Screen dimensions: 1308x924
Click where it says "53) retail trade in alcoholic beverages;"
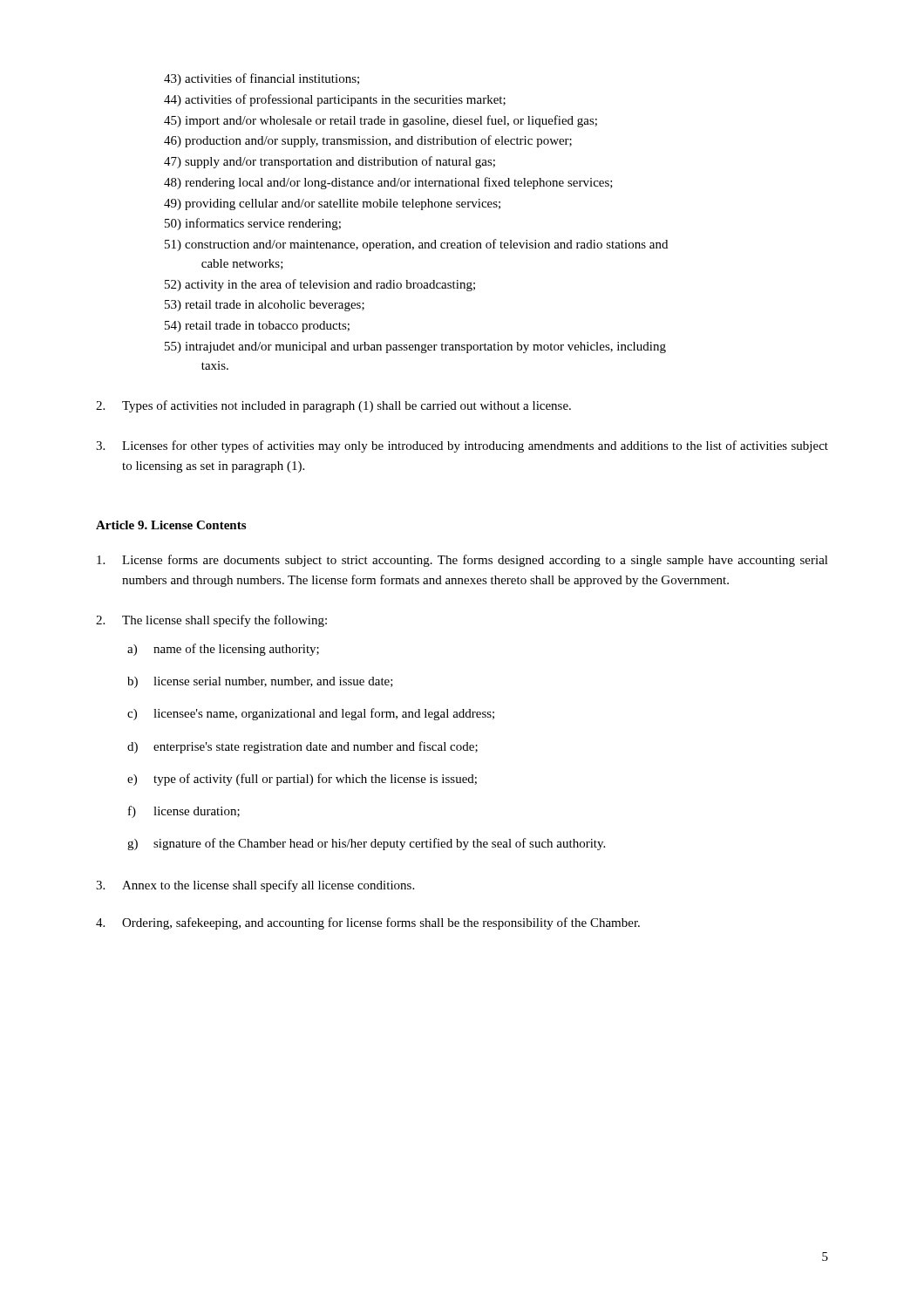tap(265, 306)
